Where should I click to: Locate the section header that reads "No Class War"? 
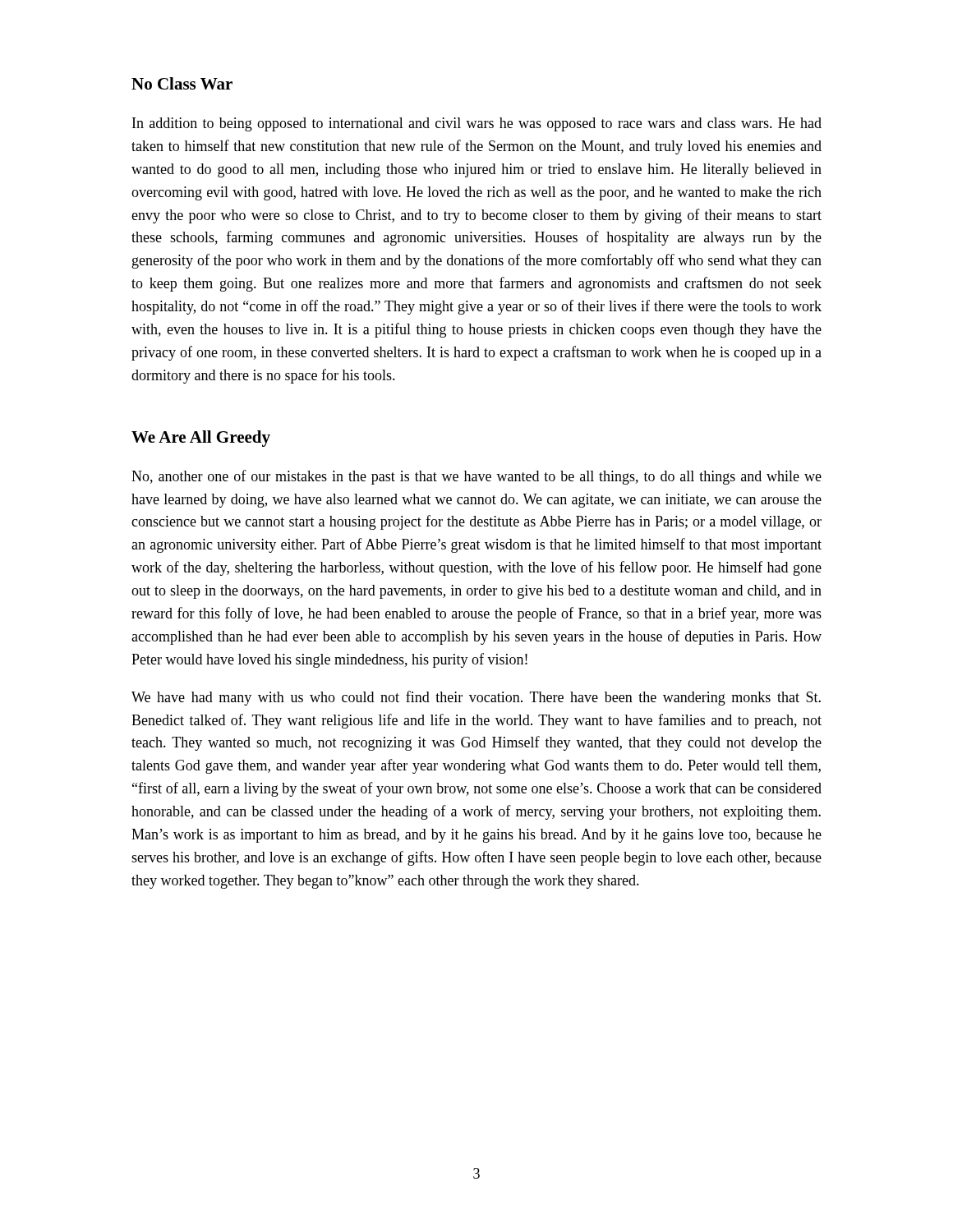click(182, 84)
